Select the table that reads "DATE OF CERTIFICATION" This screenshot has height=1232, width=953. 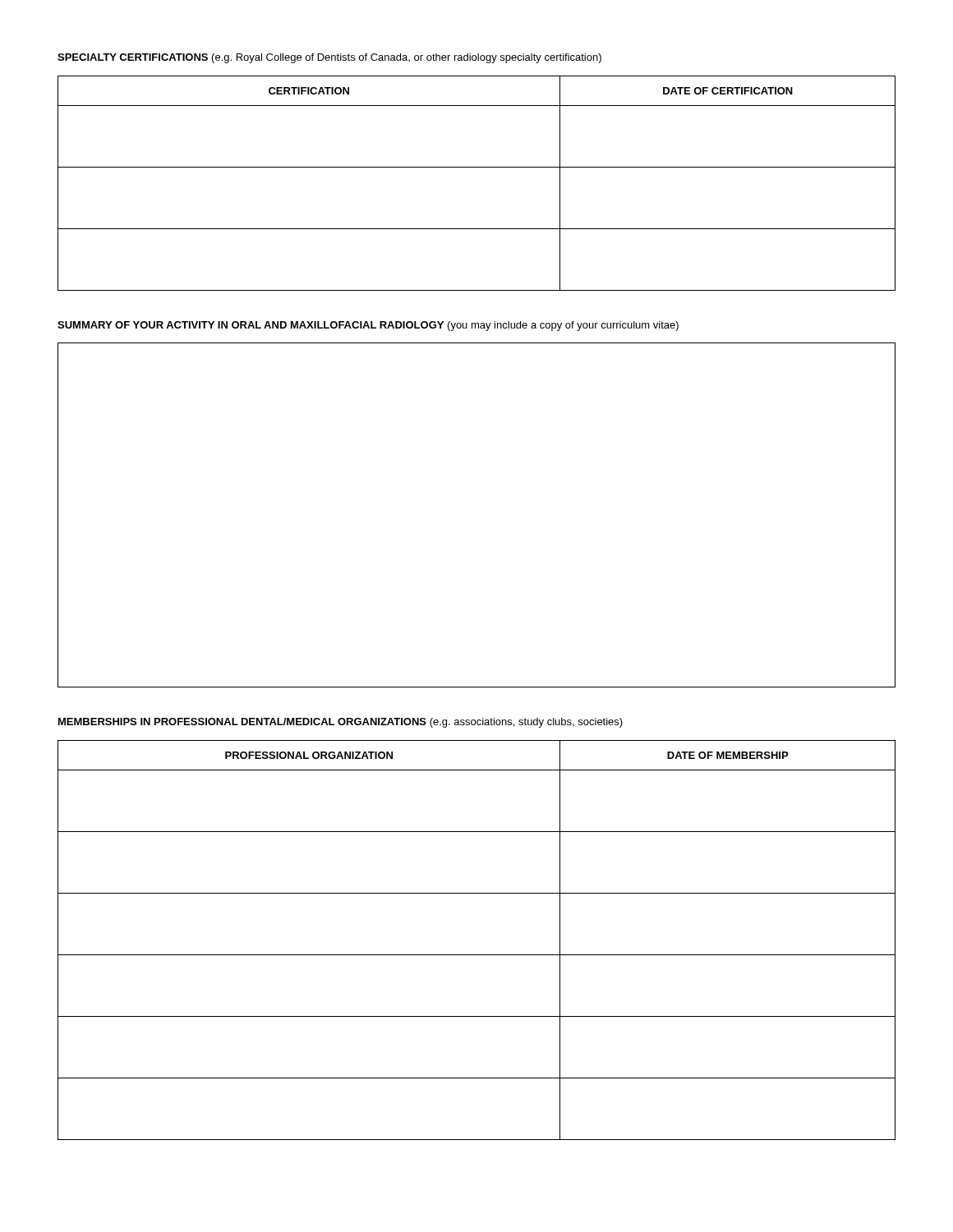tap(476, 183)
